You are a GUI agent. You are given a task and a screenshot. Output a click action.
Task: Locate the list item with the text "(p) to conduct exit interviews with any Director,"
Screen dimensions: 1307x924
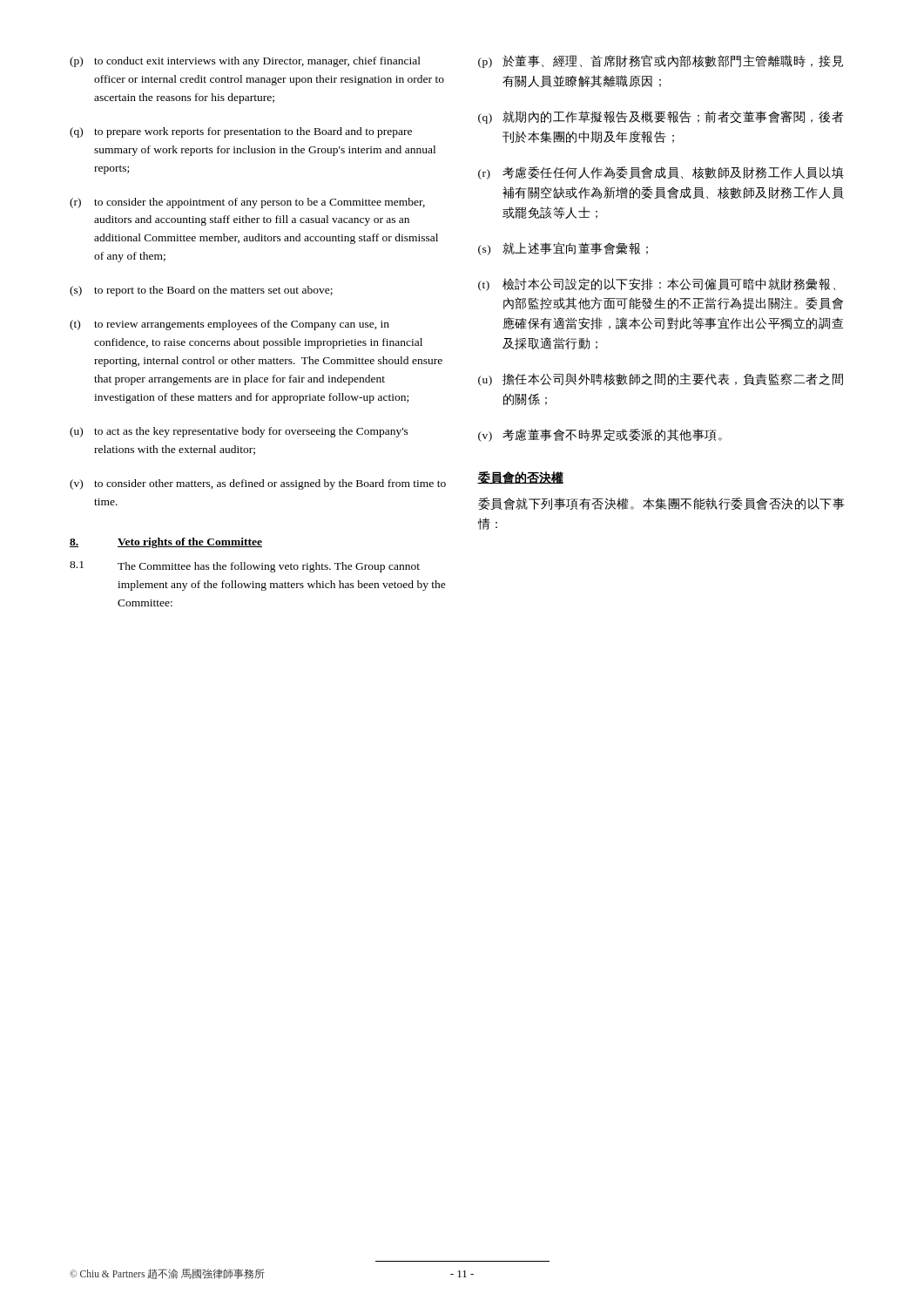258,80
